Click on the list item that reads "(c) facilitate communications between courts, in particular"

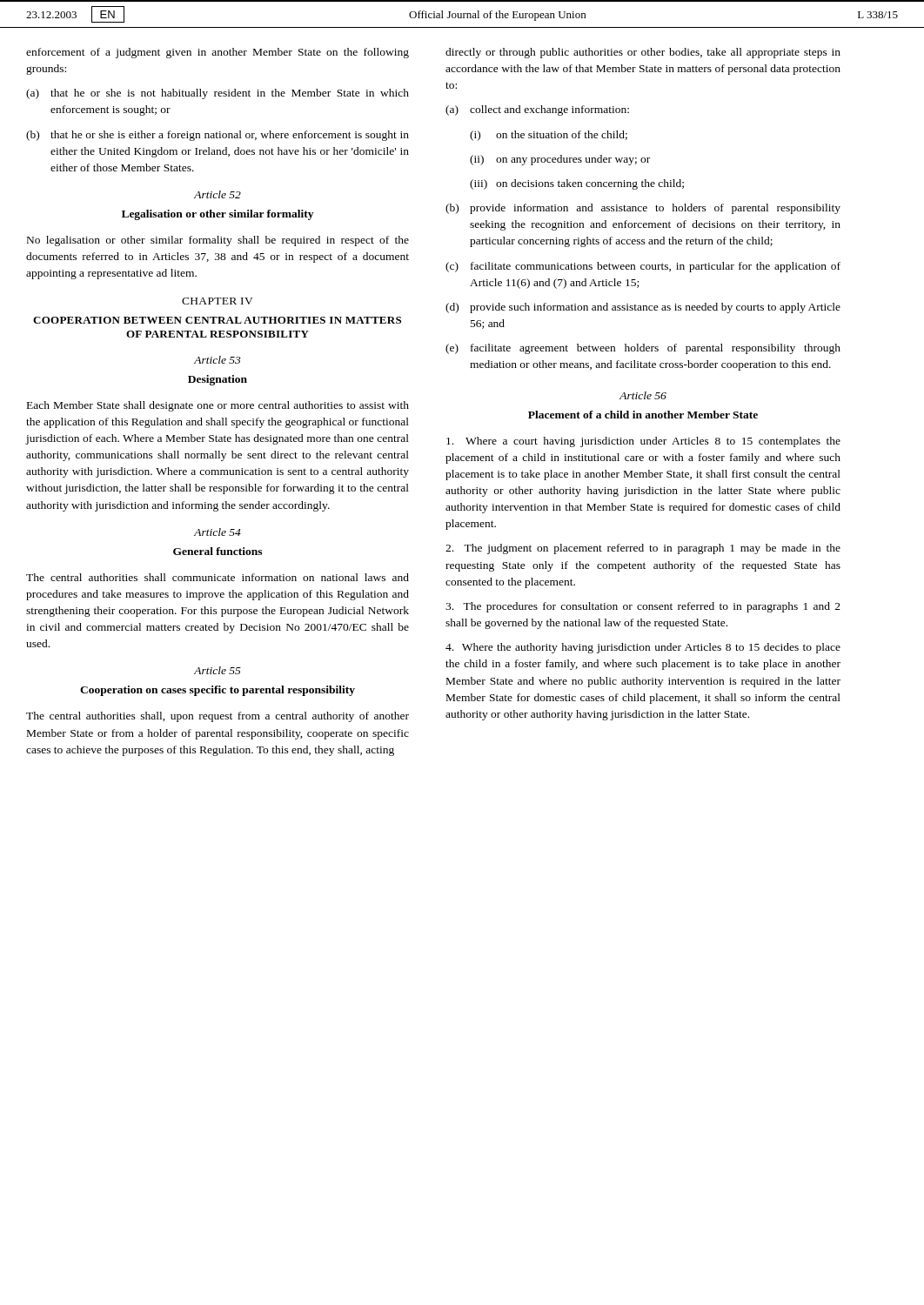point(643,274)
